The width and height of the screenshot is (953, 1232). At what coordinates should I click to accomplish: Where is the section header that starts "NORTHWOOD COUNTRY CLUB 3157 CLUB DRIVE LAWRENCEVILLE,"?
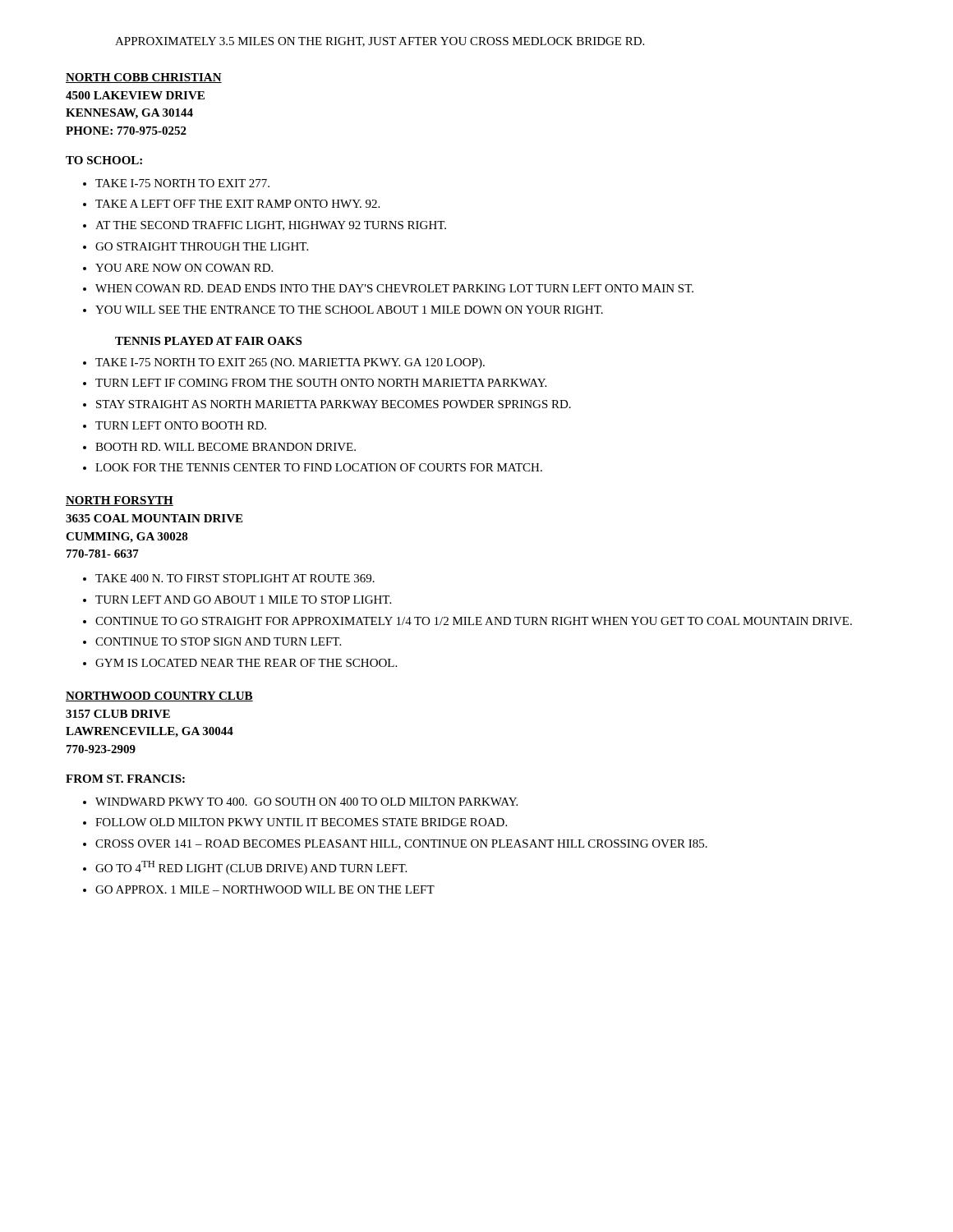pos(159,722)
